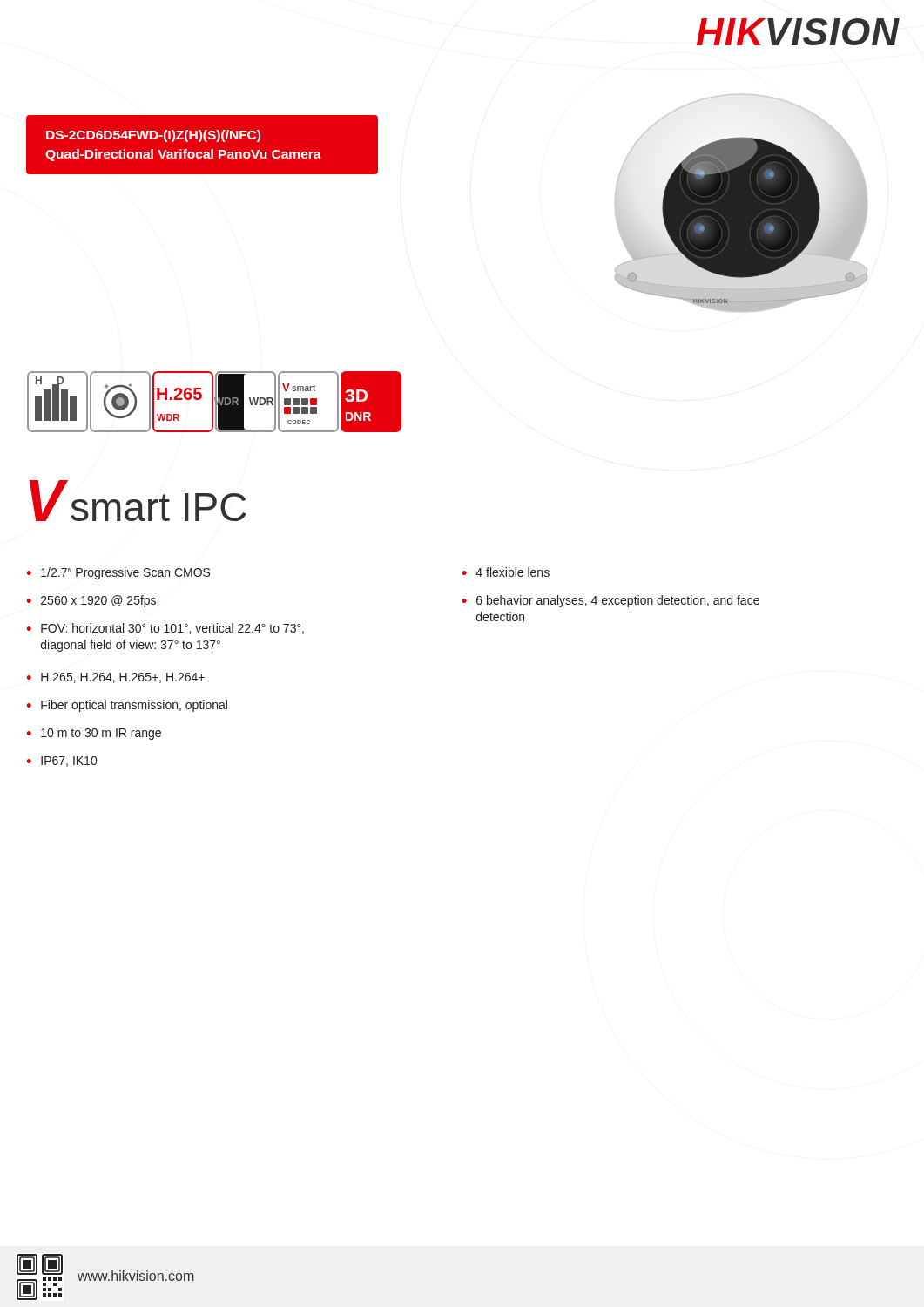Find the block on this page that starts "• Fiber optical"
The image size is (924, 1307).
[127, 706]
